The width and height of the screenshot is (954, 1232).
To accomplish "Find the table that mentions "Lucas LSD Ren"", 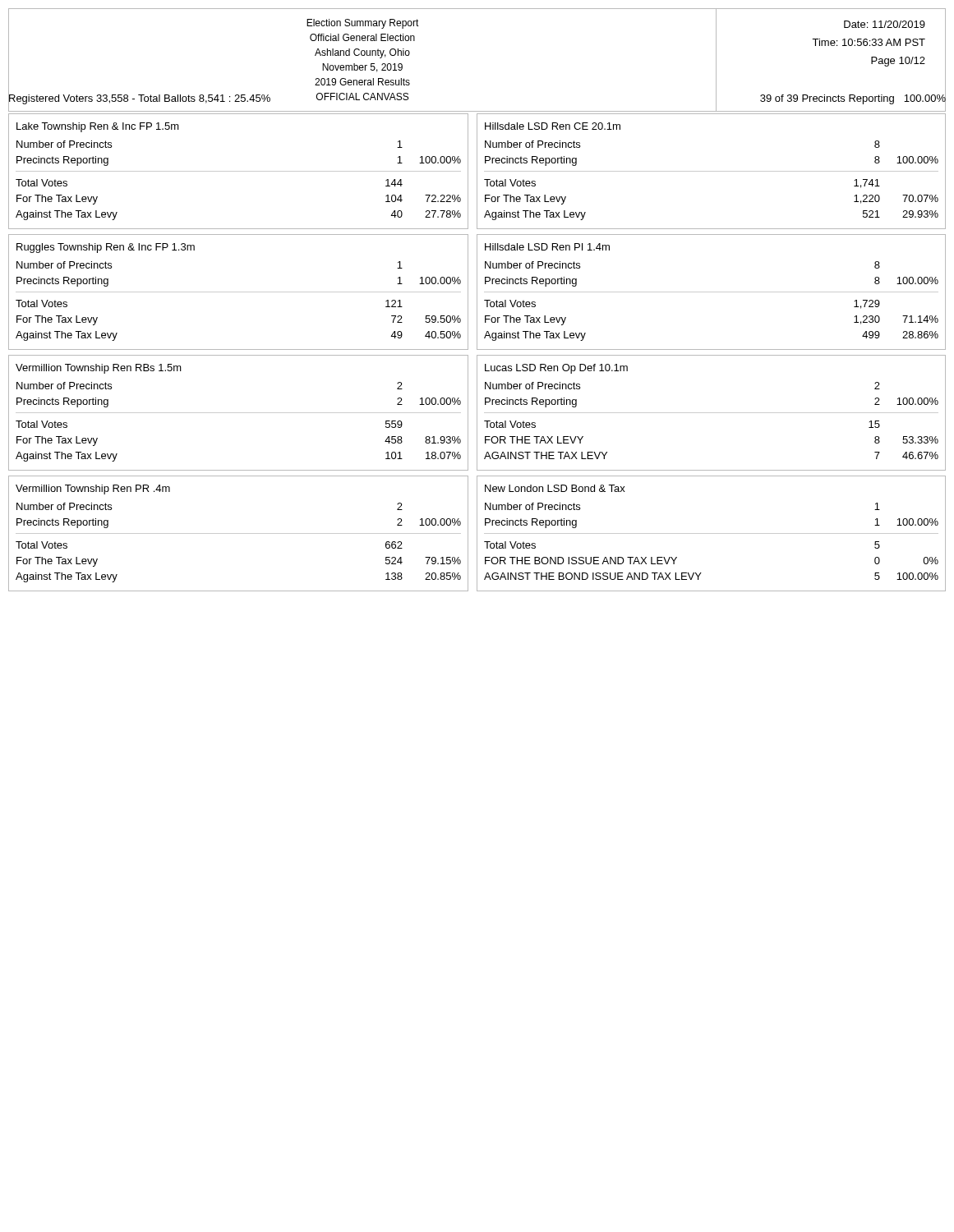I will click(711, 413).
